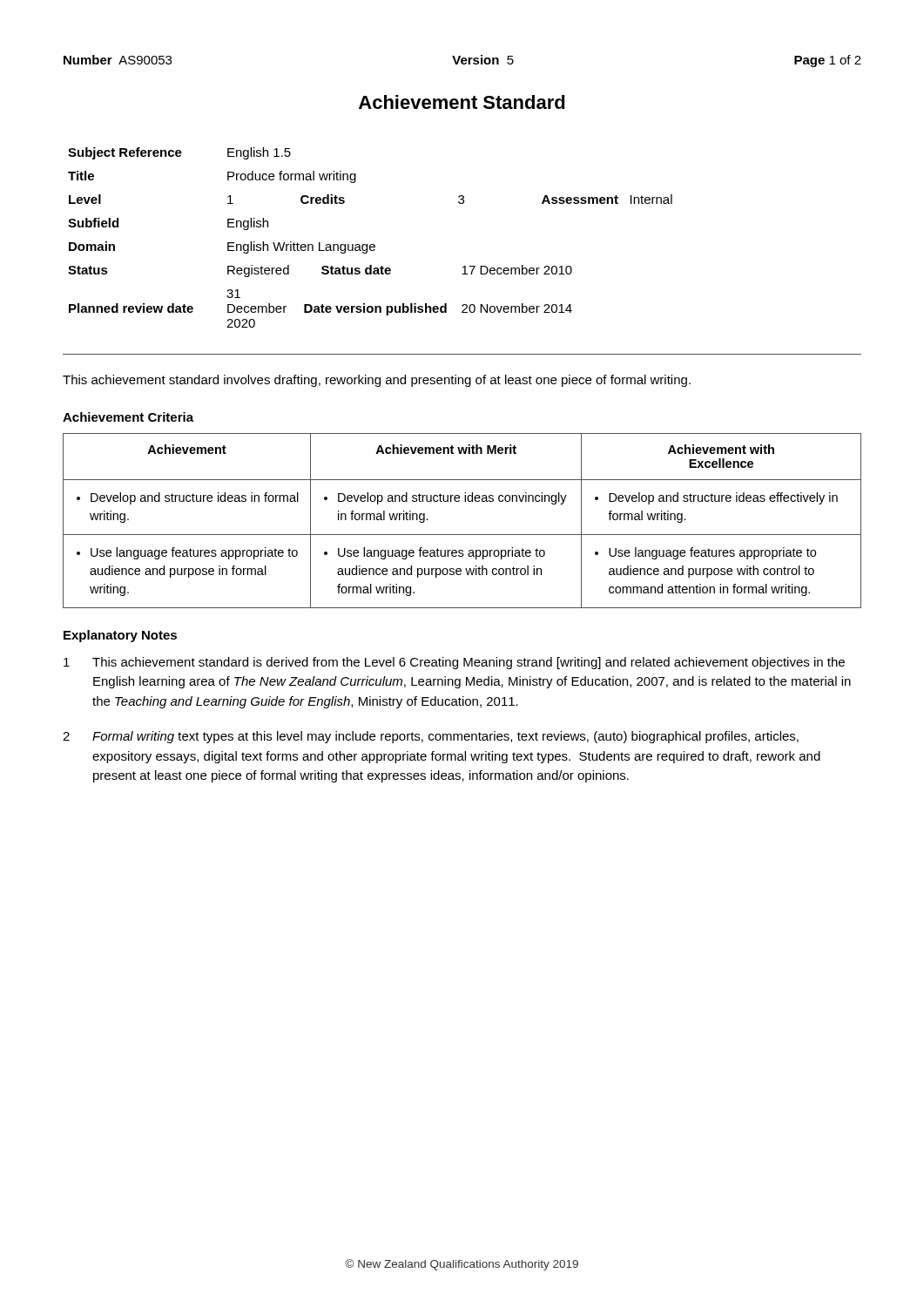Click on the table containing "Develop and structure ideas"
Image resolution: width=924 pixels, height=1307 pixels.
(462, 520)
